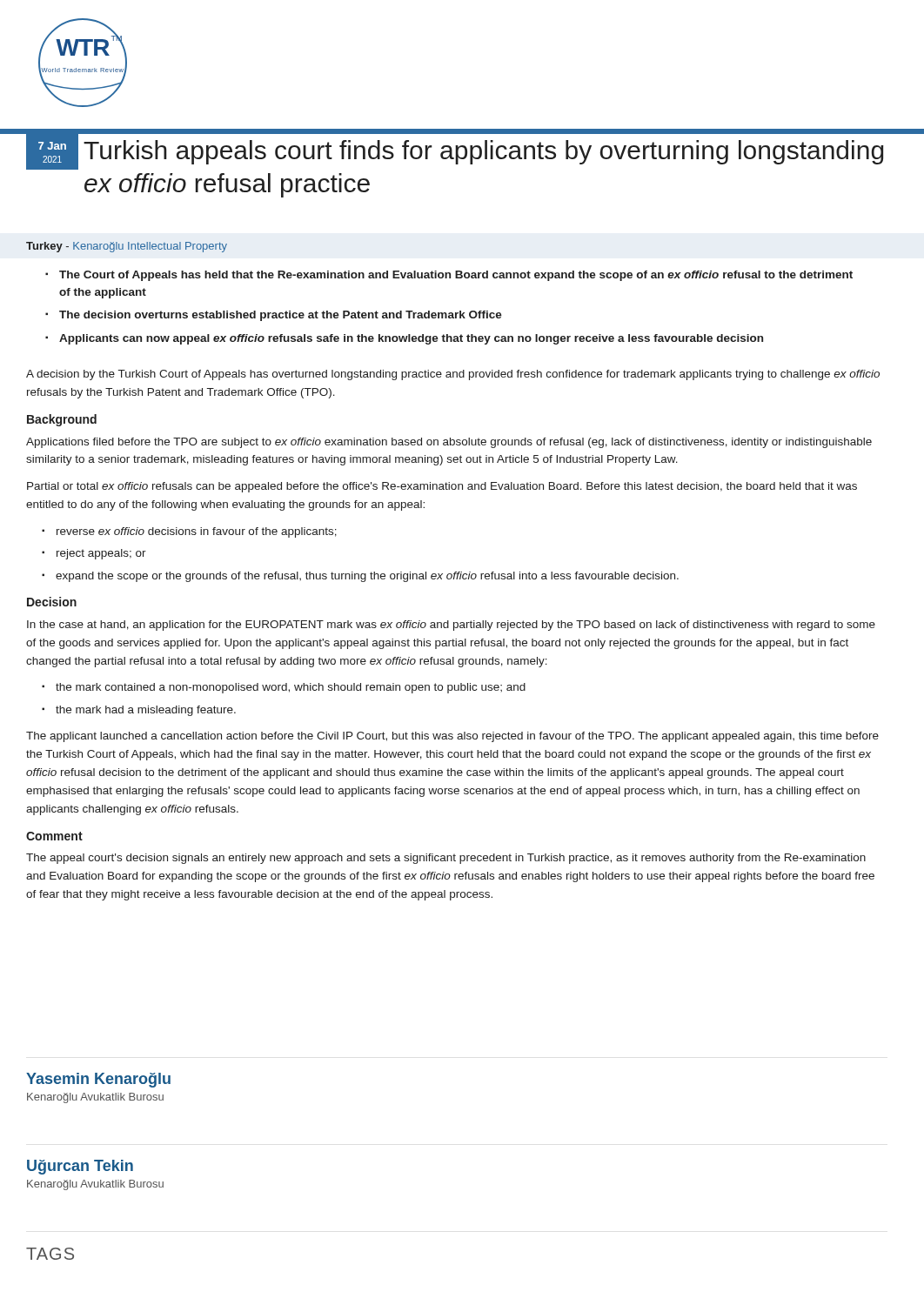Screen dimensions: 1305x924
Task: Locate the text block starting "Turkish appeals court finds for applicants"
Action: pos(488,167)
